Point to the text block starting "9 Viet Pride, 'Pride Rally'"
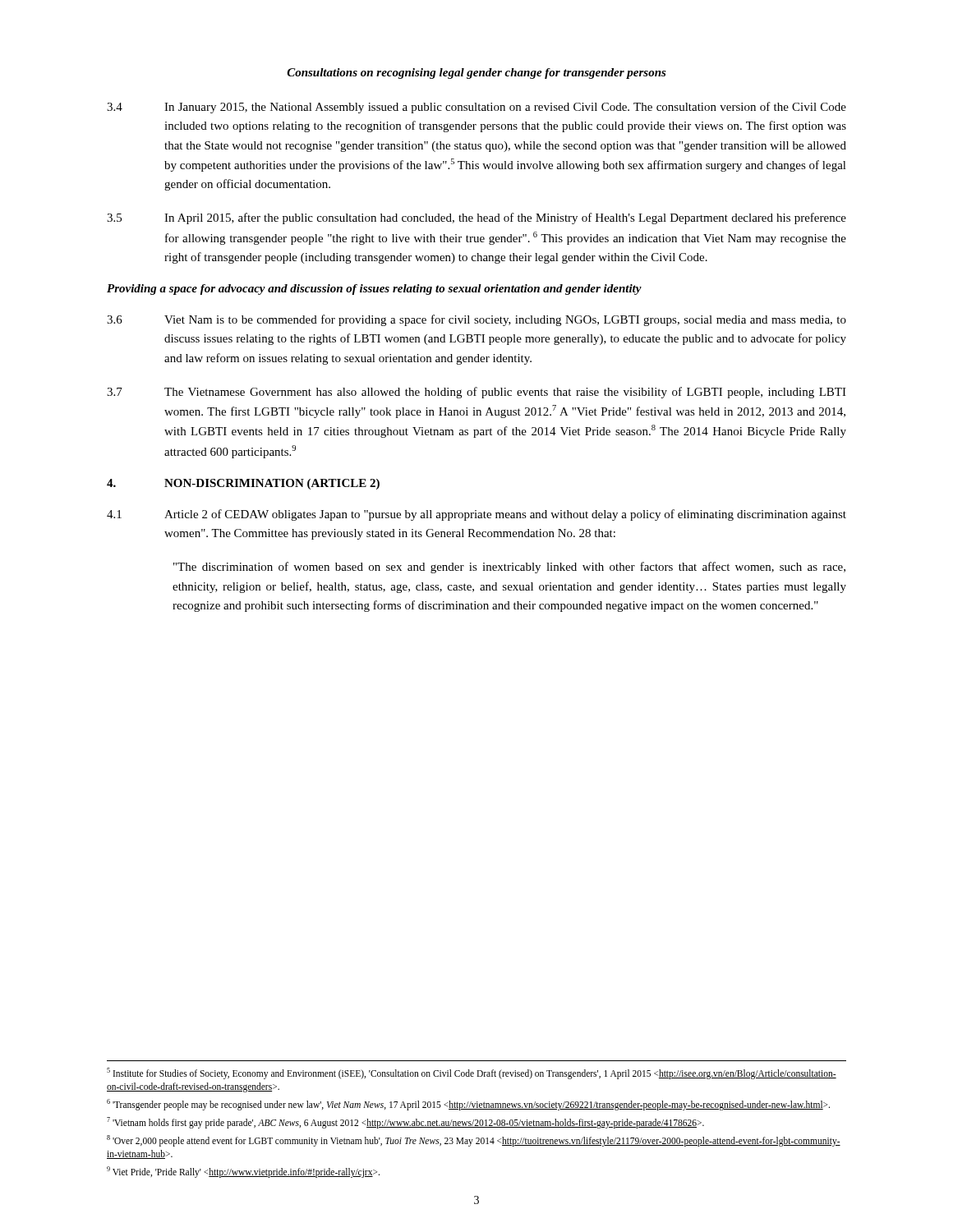Viewport: 953px width, 1232px height. (x=244, y=1171)
